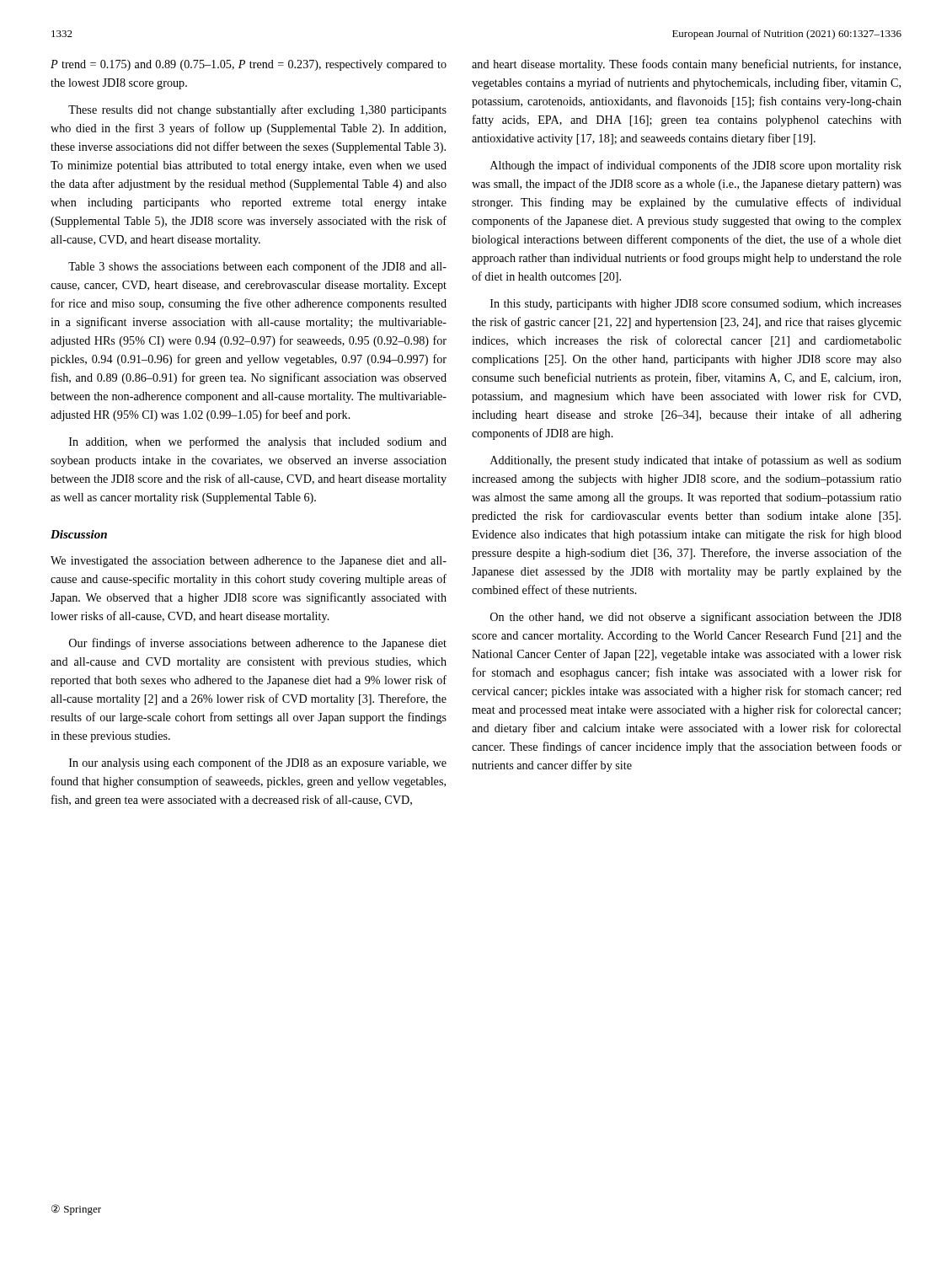952x1264 pixels.
Task: Point to the text block starting "In addition, when"
Action: (249, 469)
